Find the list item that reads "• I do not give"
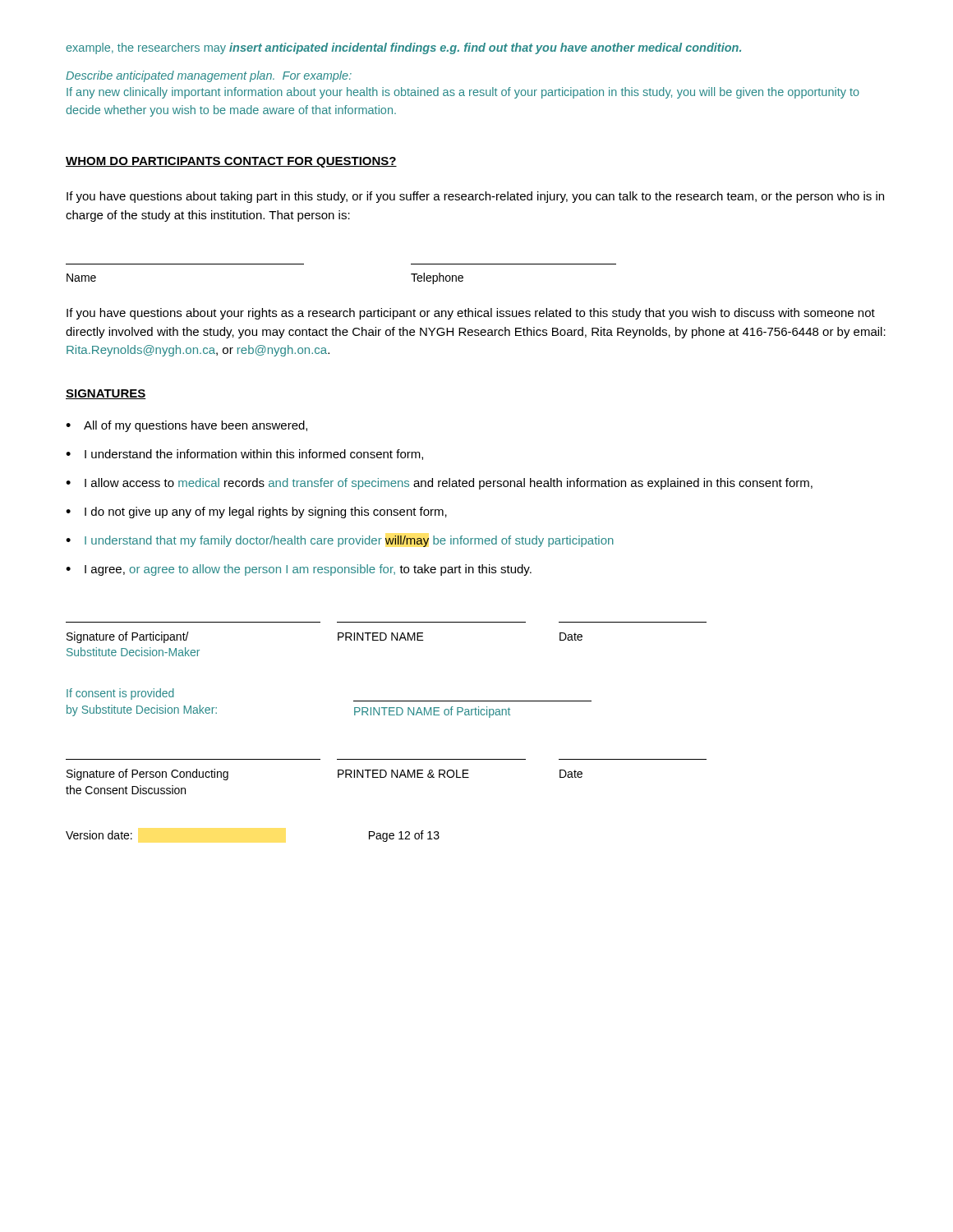 tap(257, 513)
